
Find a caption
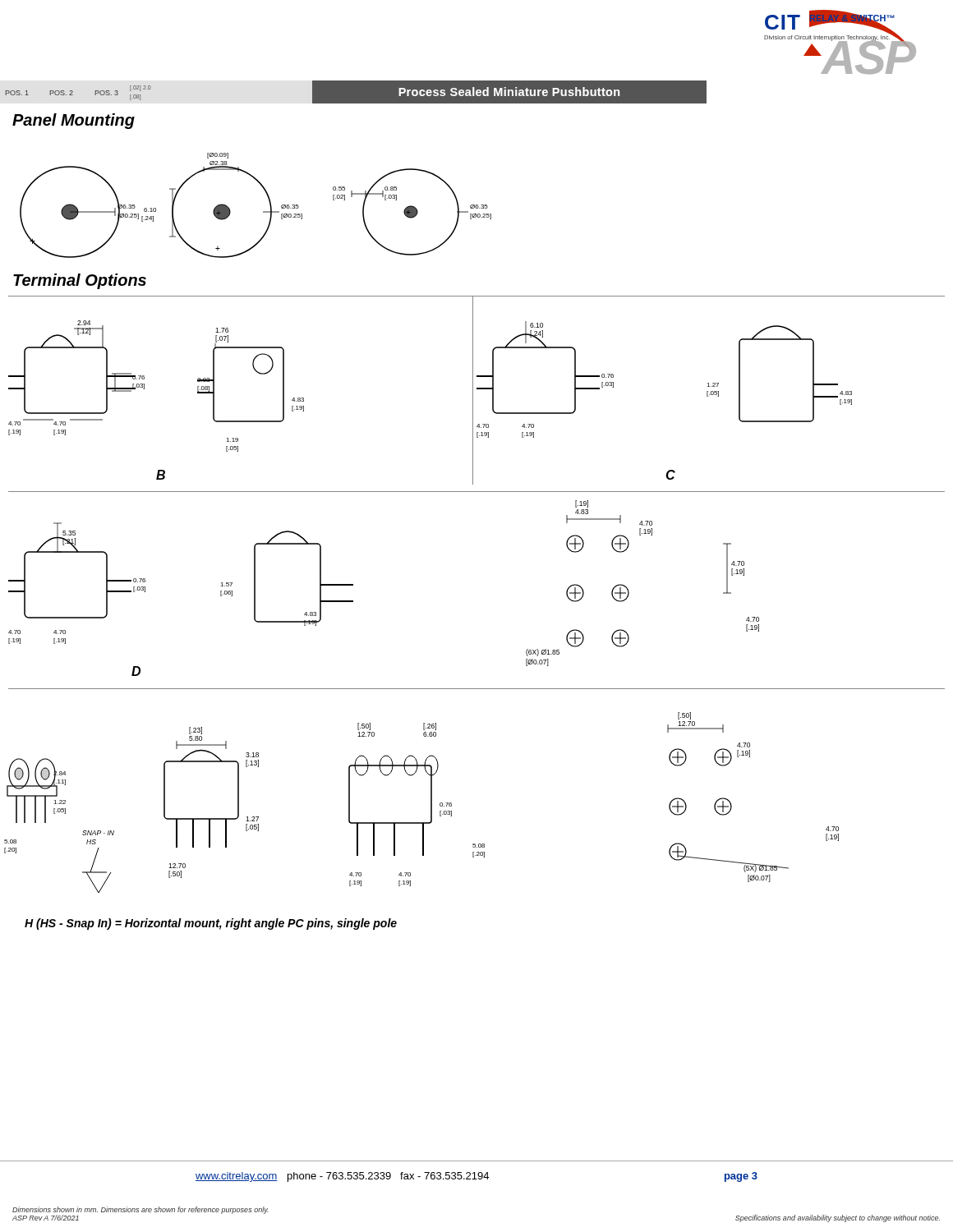coord(211,923)
